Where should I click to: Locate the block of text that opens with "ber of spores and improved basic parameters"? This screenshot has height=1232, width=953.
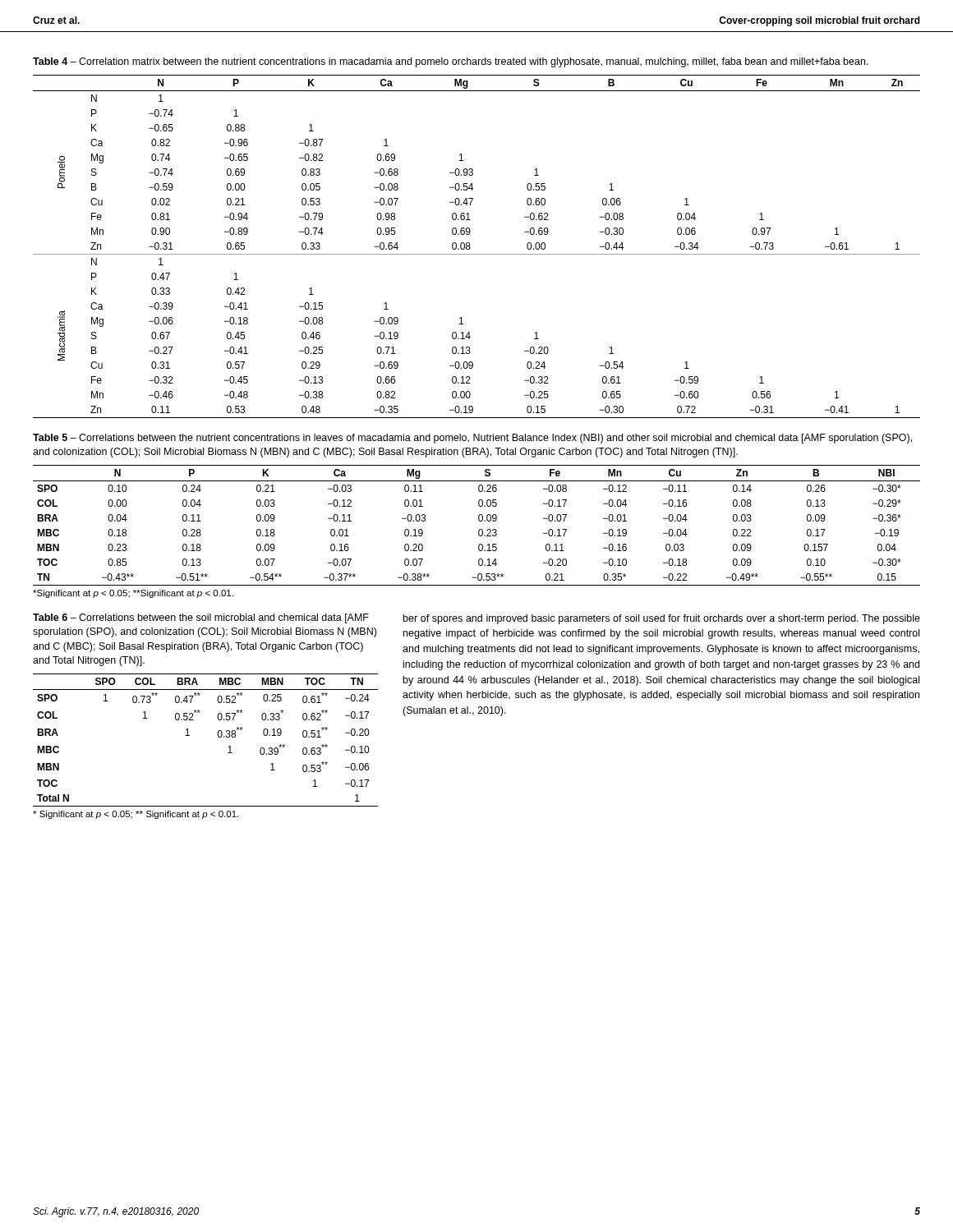pyautogui.click(x=661, y=664)
